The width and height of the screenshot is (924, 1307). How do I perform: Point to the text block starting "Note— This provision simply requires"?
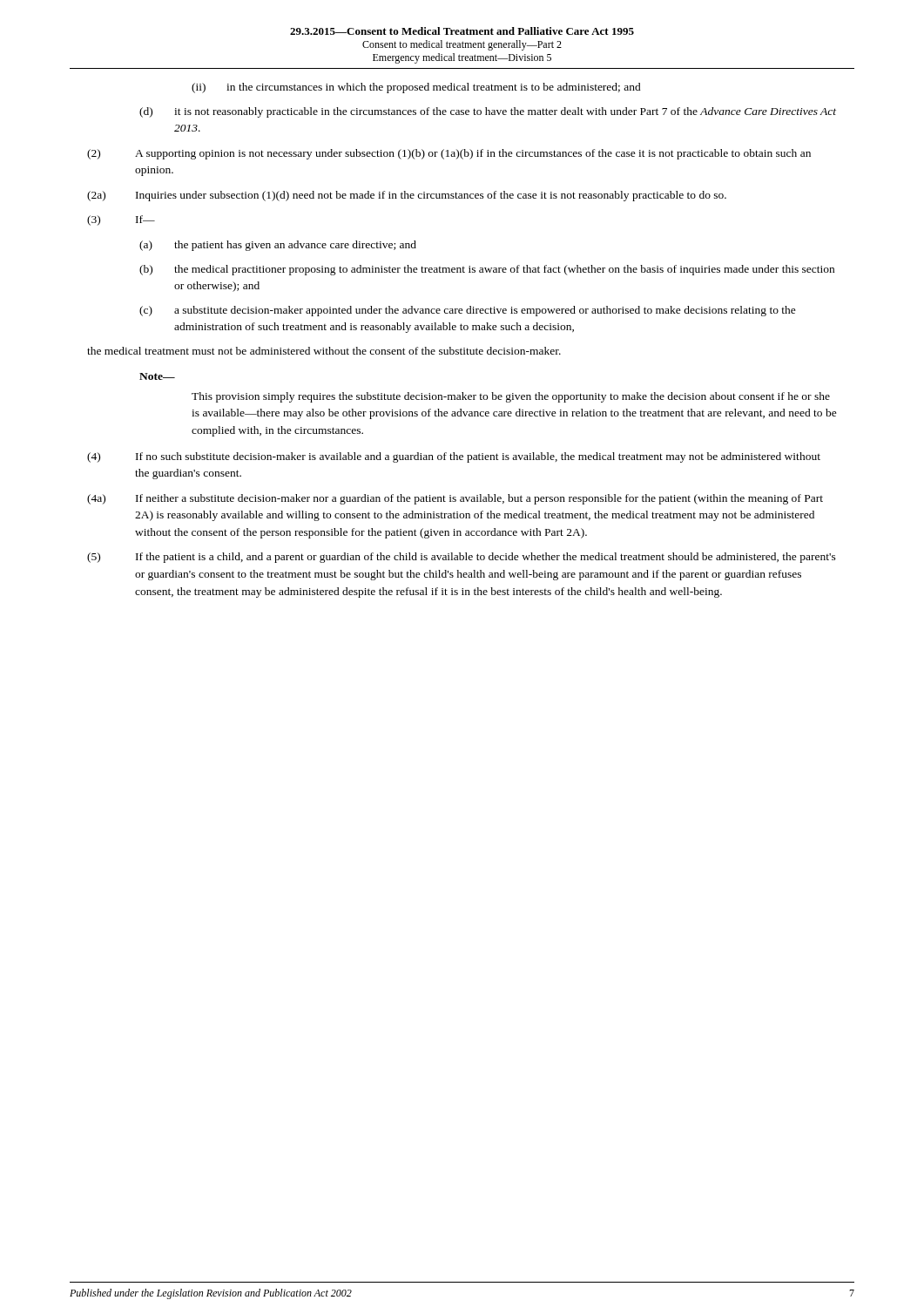[488, 404]
